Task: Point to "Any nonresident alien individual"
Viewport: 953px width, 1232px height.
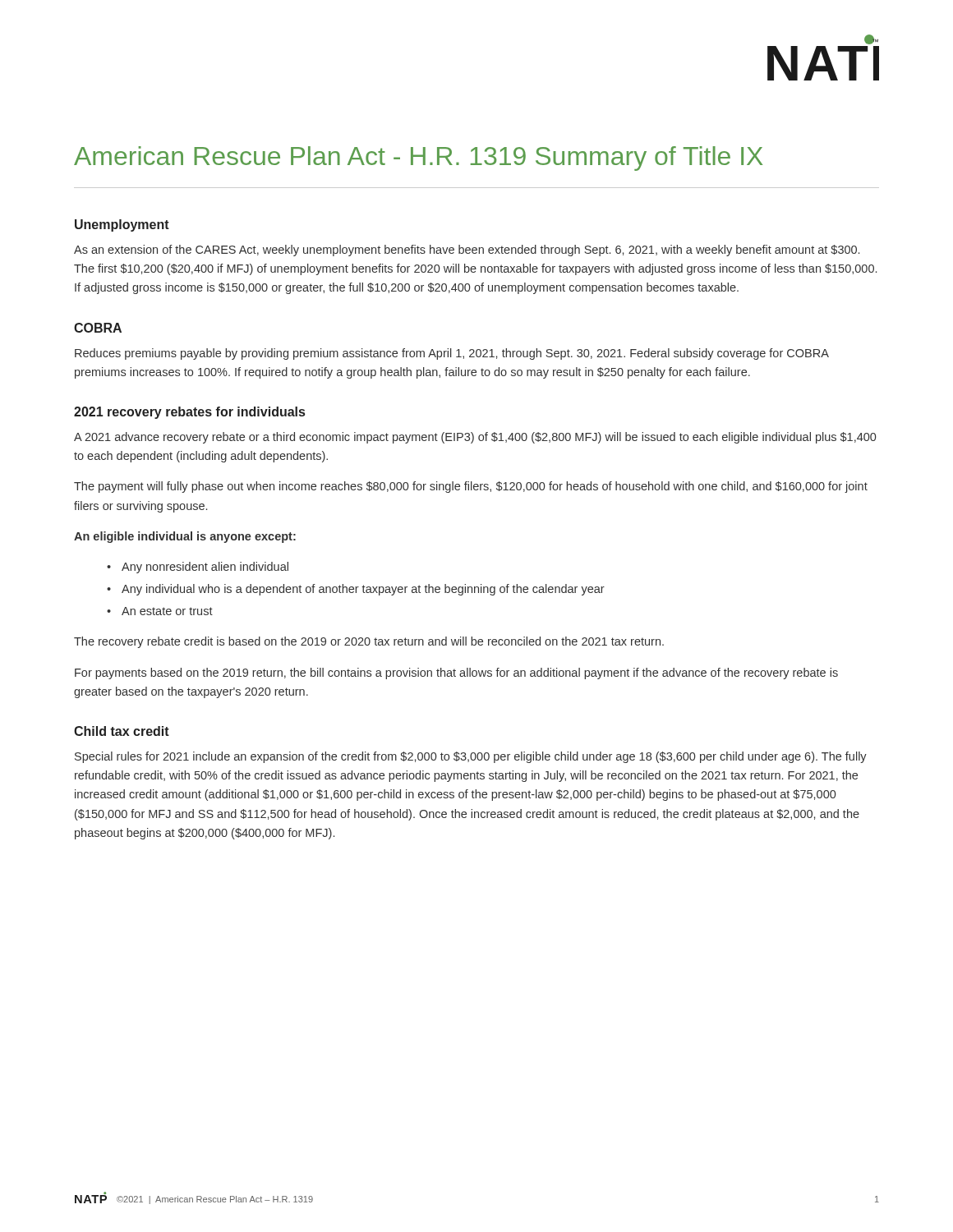Action: 205,567
